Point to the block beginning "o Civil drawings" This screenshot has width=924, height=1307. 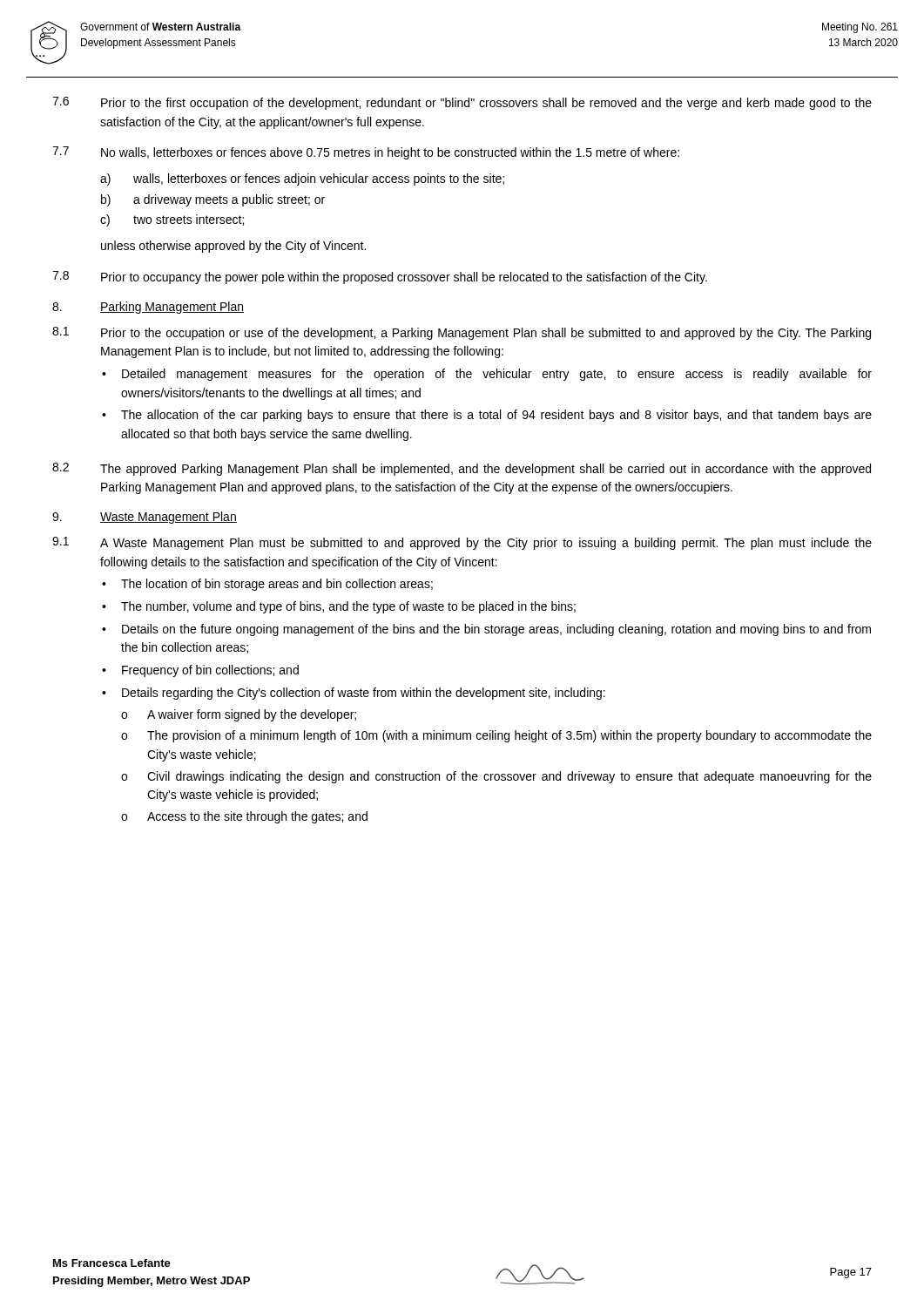[496, 786]
